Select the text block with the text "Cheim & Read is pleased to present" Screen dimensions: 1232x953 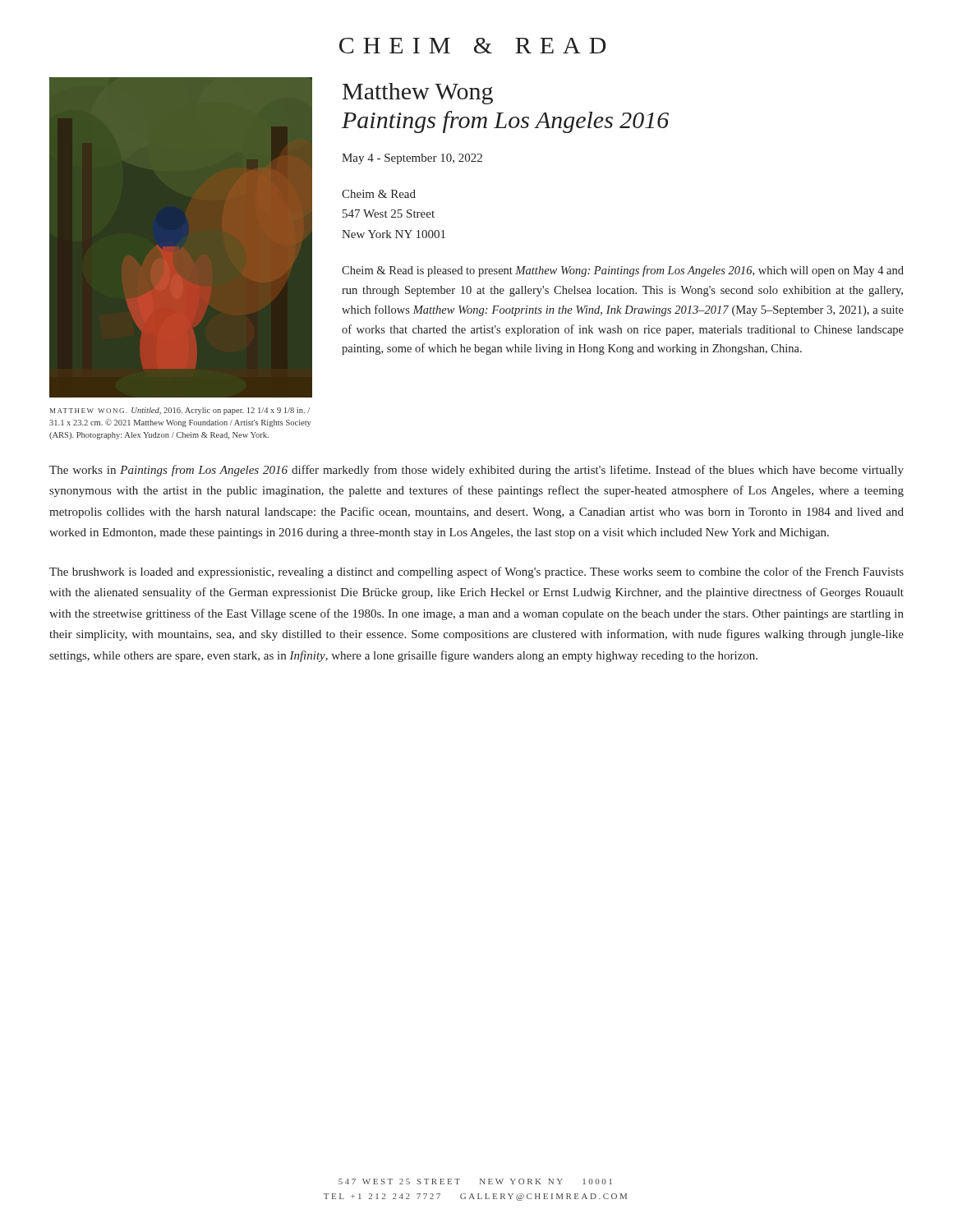coord(623,309)
